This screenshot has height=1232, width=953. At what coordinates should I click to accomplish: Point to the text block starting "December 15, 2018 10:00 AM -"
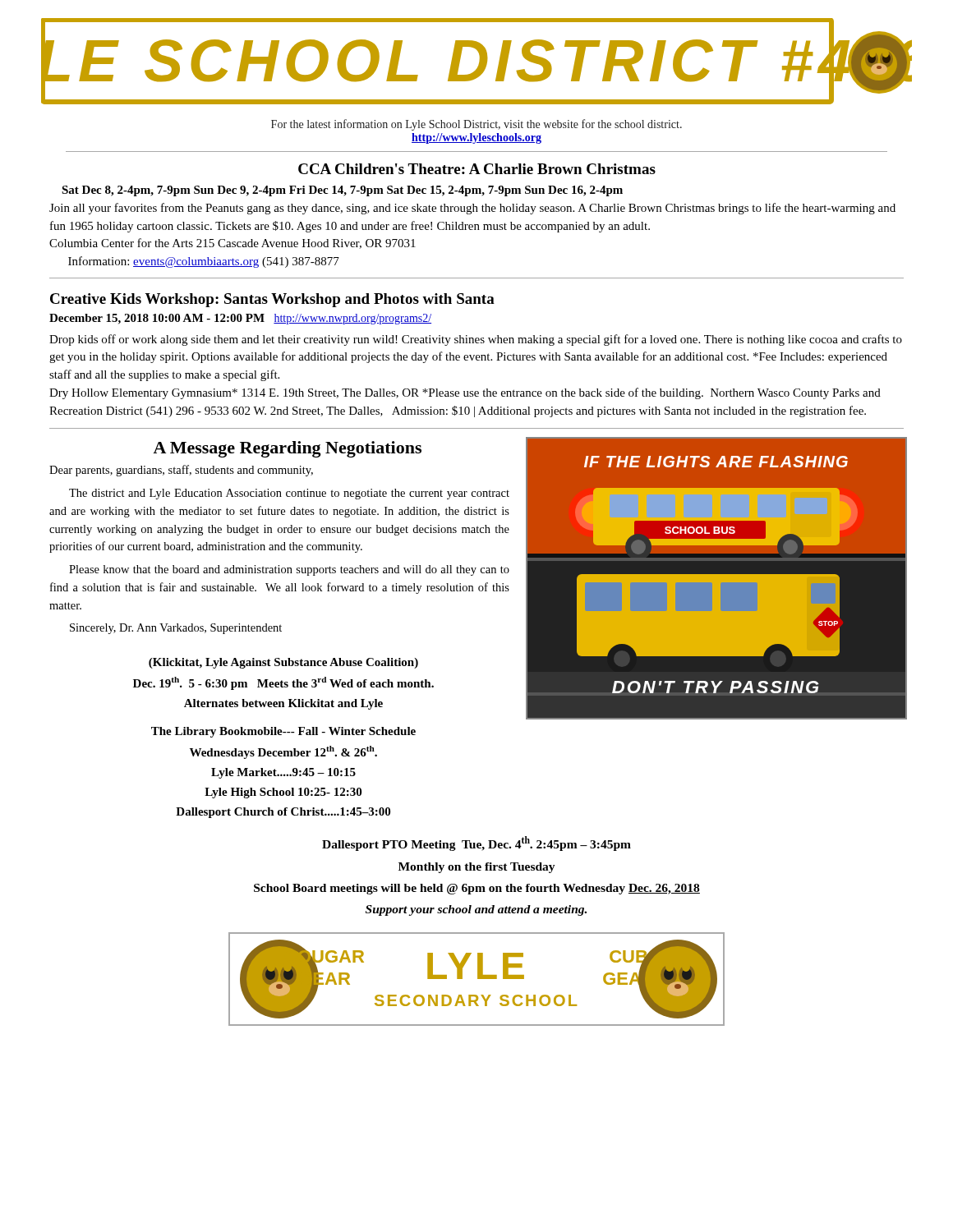[x=240, y=318]
